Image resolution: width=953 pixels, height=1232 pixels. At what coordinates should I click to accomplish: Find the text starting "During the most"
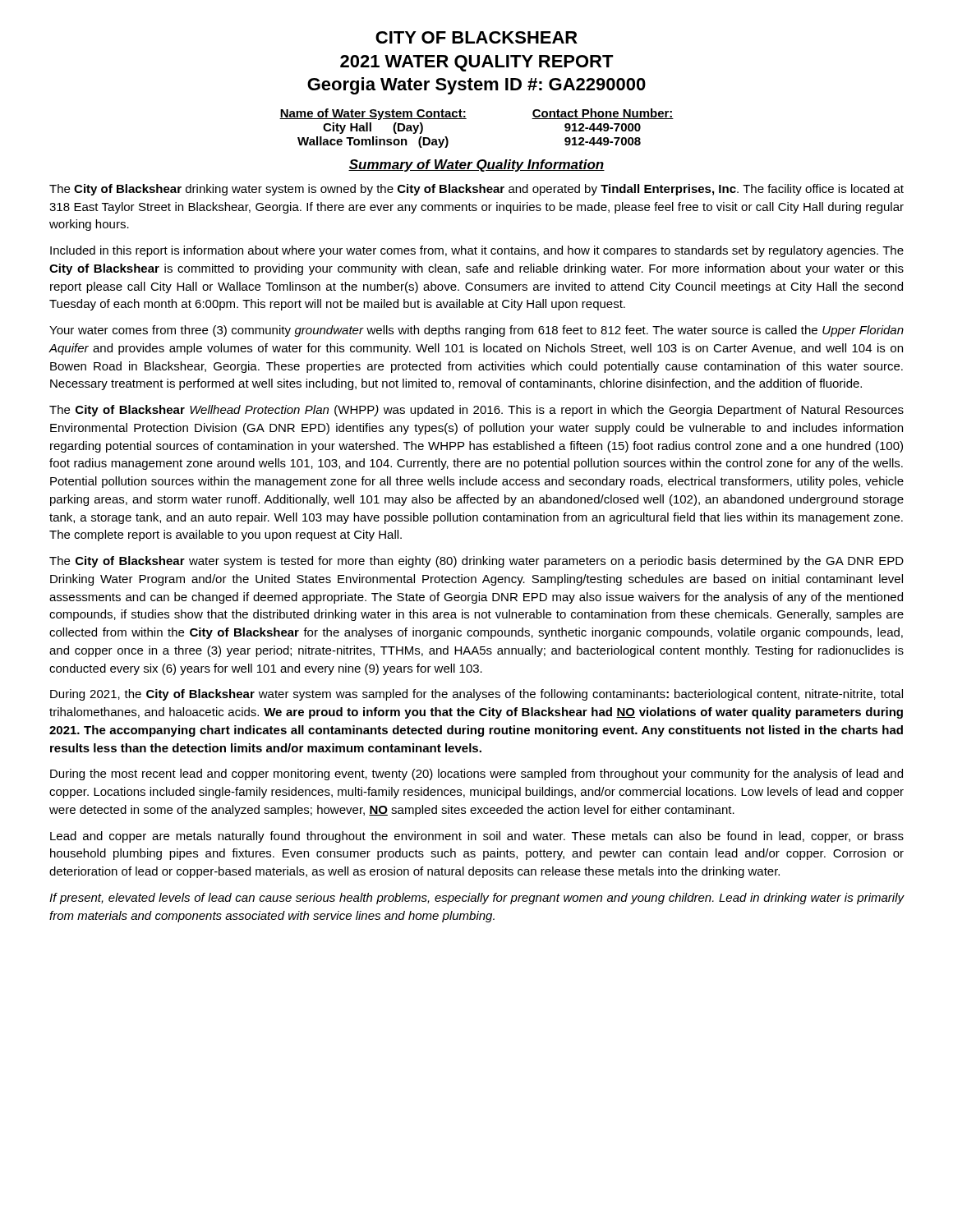click(x=476, y=791)
